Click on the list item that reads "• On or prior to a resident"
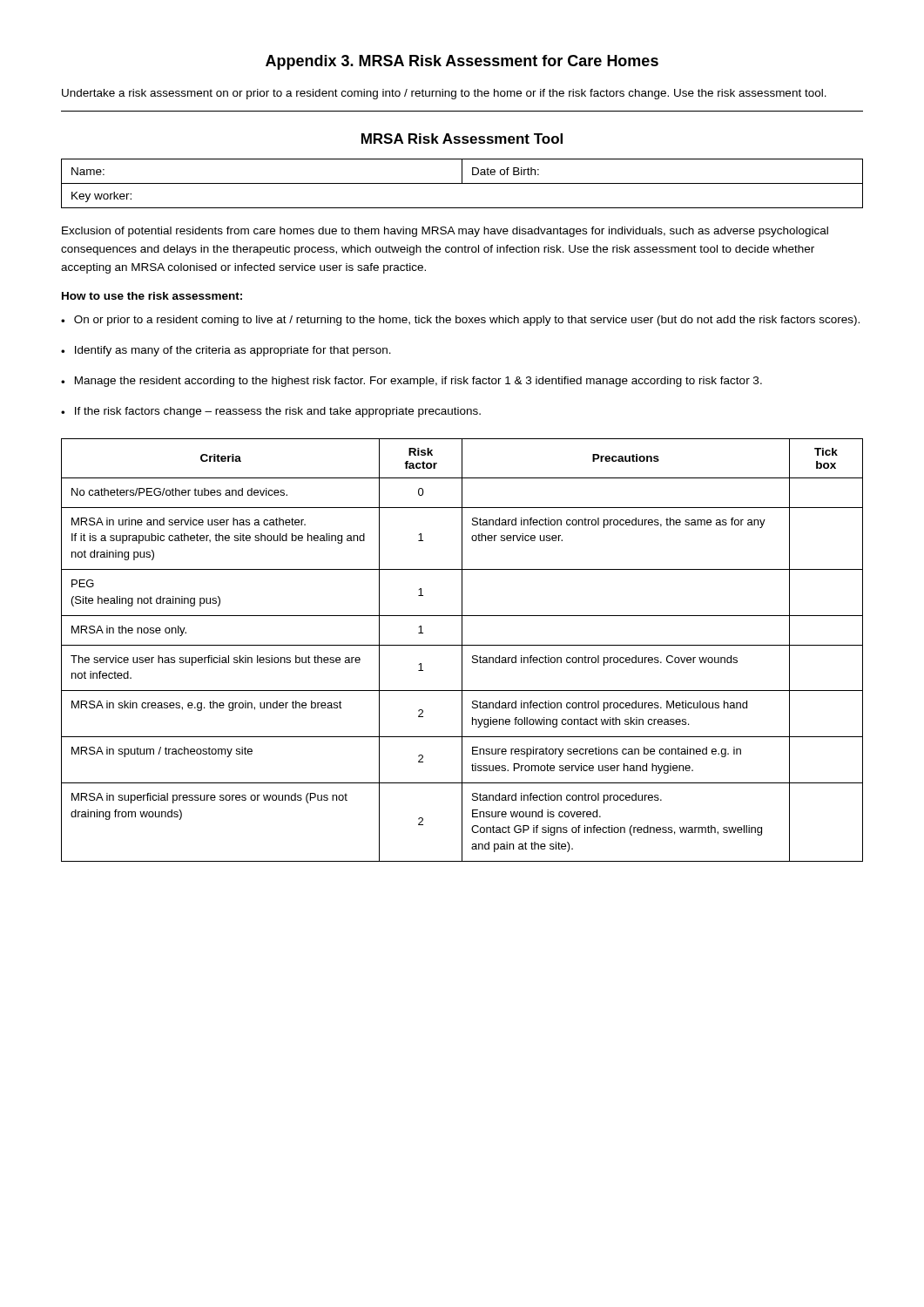This screenshot has width=924, height=1307. pos(462,321)
